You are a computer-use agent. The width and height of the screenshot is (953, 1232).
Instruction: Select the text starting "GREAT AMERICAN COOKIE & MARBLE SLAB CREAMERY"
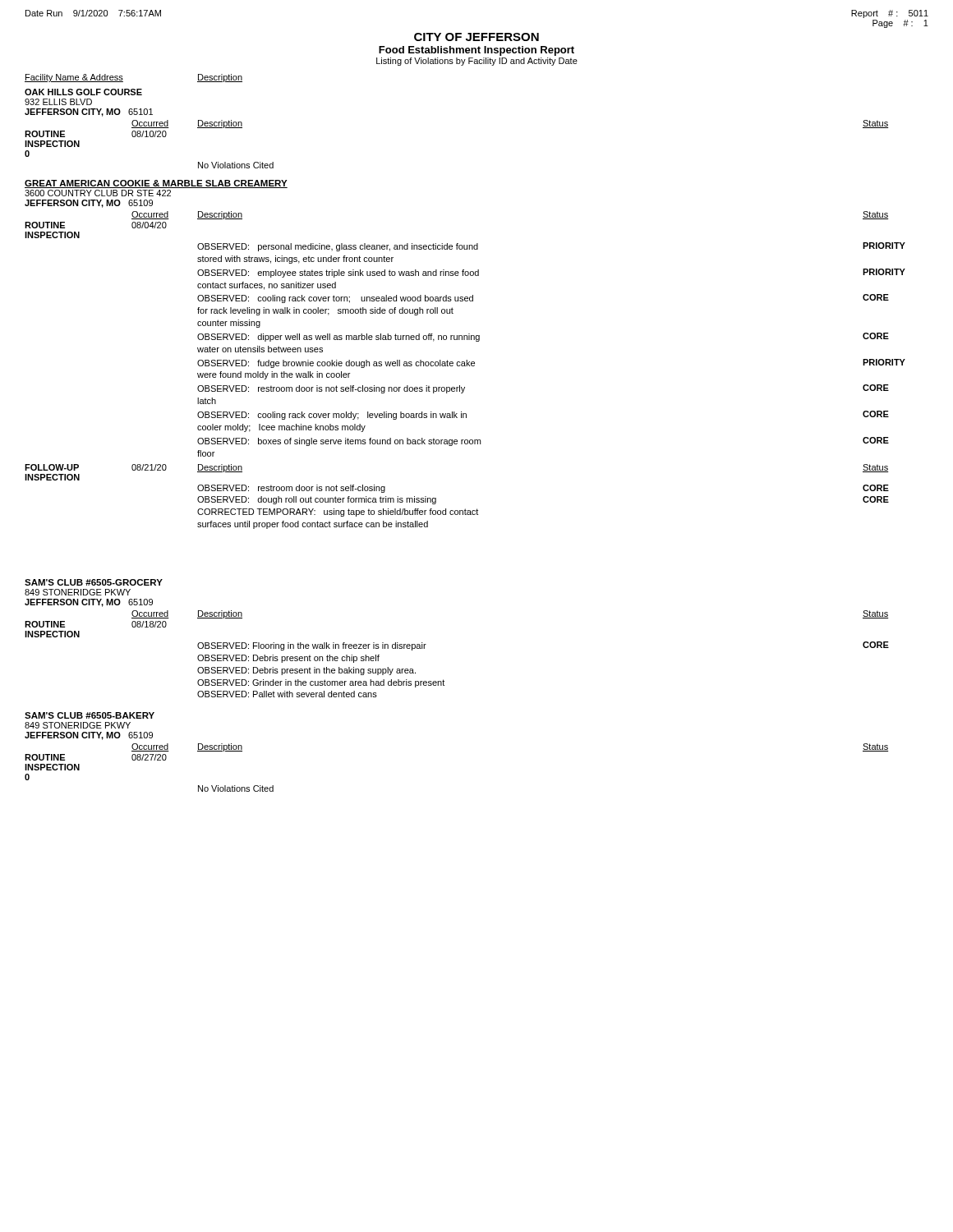click(x=156, y=184)
